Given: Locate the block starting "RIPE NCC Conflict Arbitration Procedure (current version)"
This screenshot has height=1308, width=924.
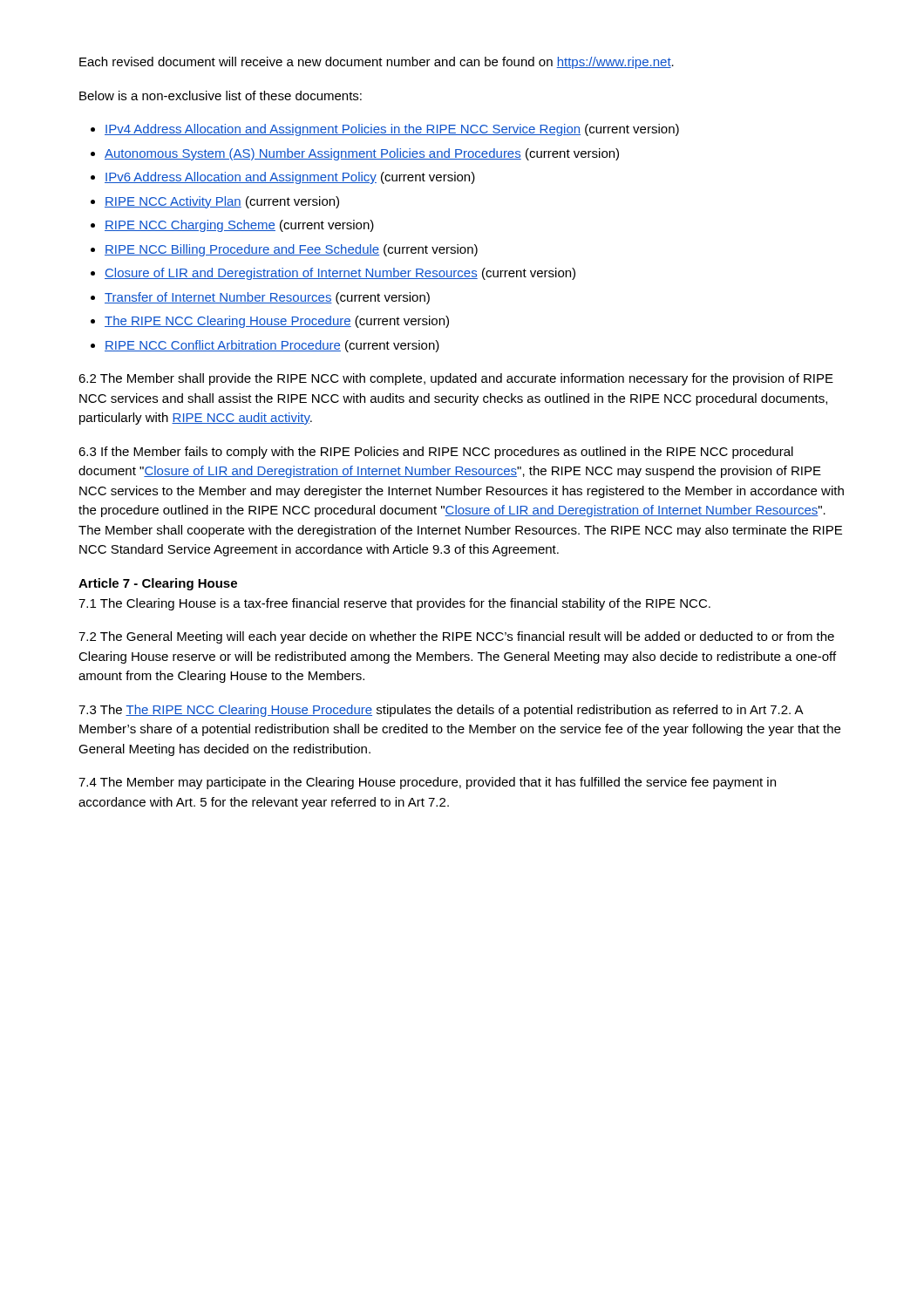Looking at the screenshot, I should point(272,344).
